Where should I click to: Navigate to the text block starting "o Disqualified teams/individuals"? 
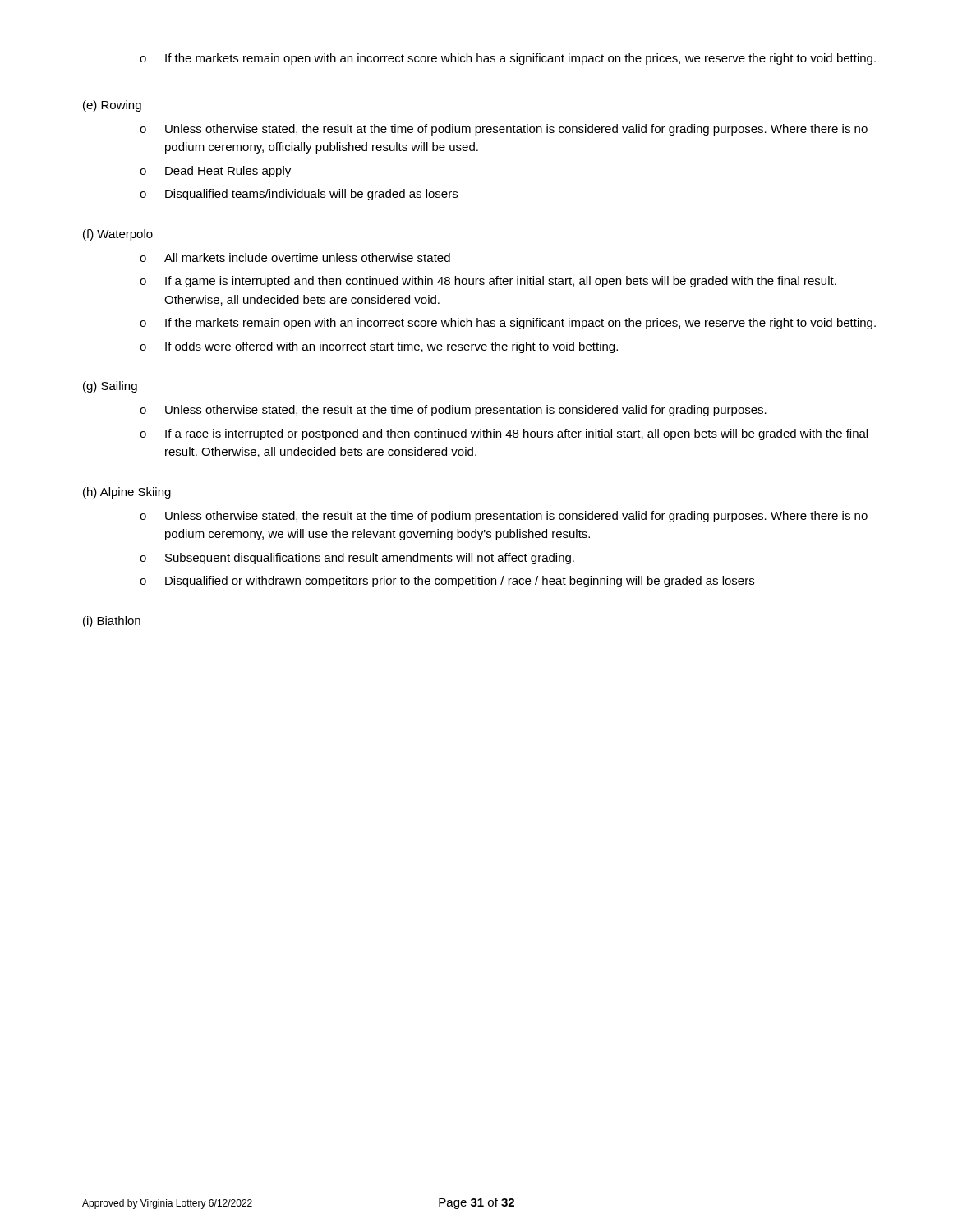click(x=299, y=195)
